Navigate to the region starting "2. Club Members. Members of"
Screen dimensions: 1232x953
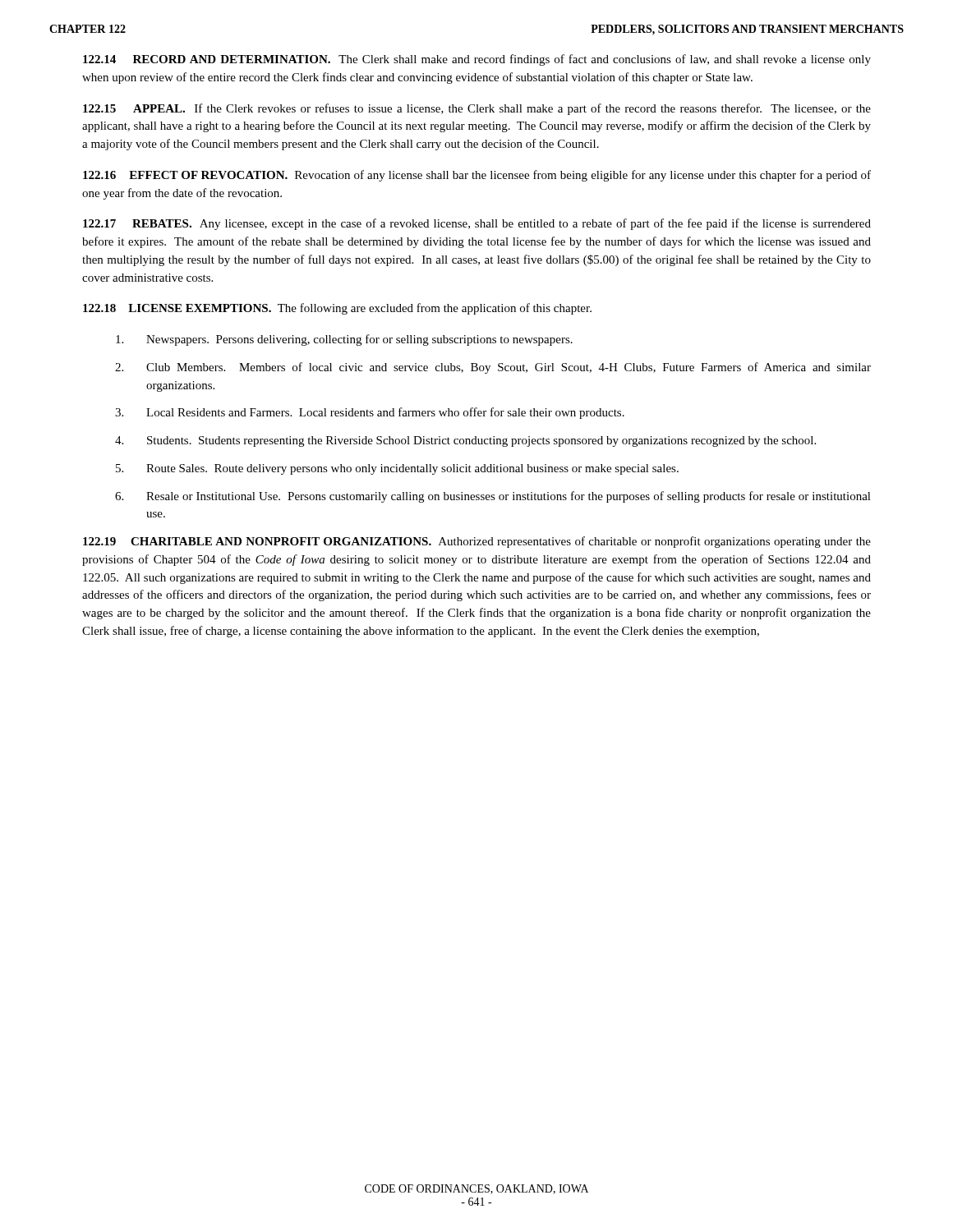[x=493, y=377]
